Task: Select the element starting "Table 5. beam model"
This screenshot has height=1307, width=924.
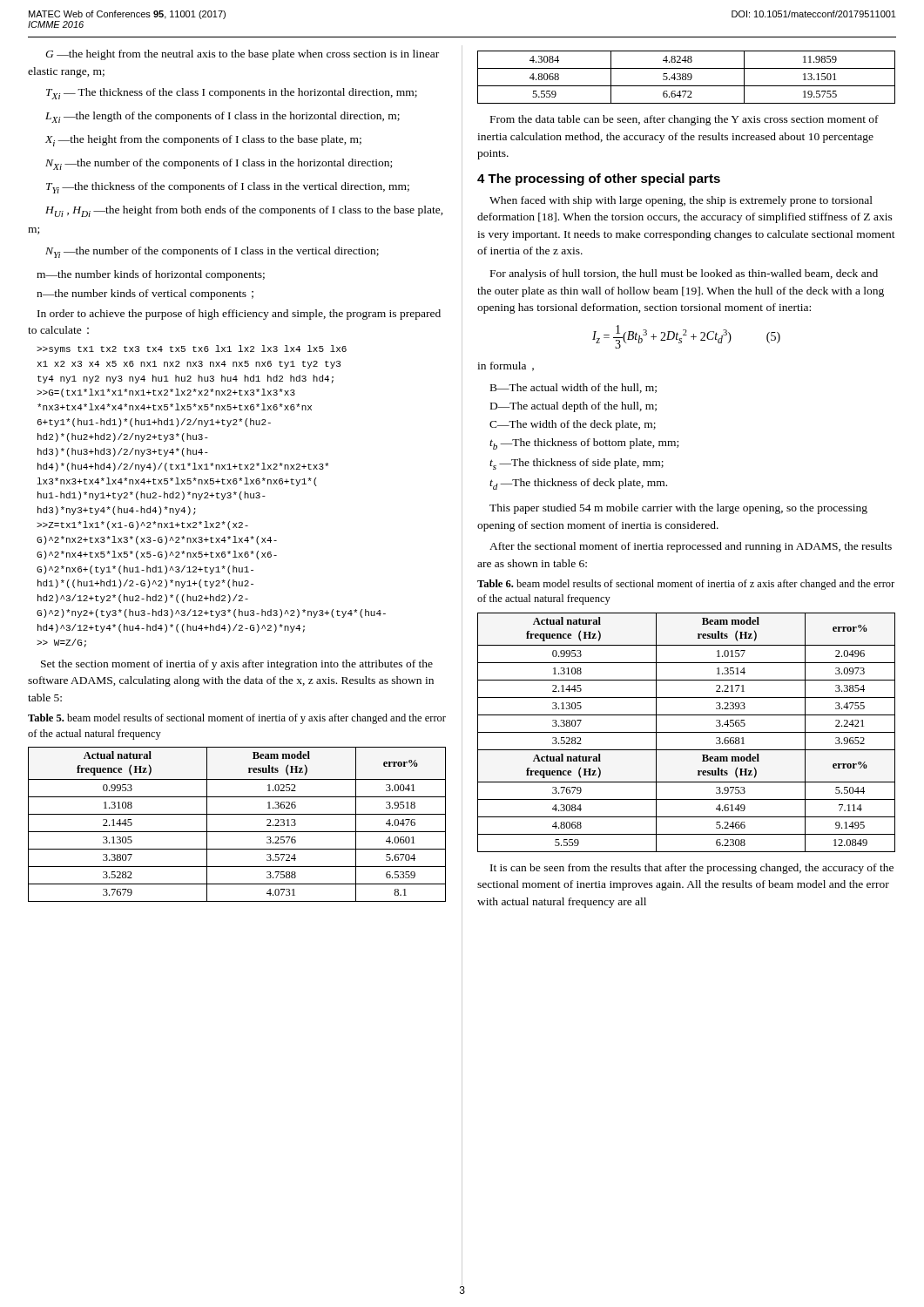Action: 237,726
